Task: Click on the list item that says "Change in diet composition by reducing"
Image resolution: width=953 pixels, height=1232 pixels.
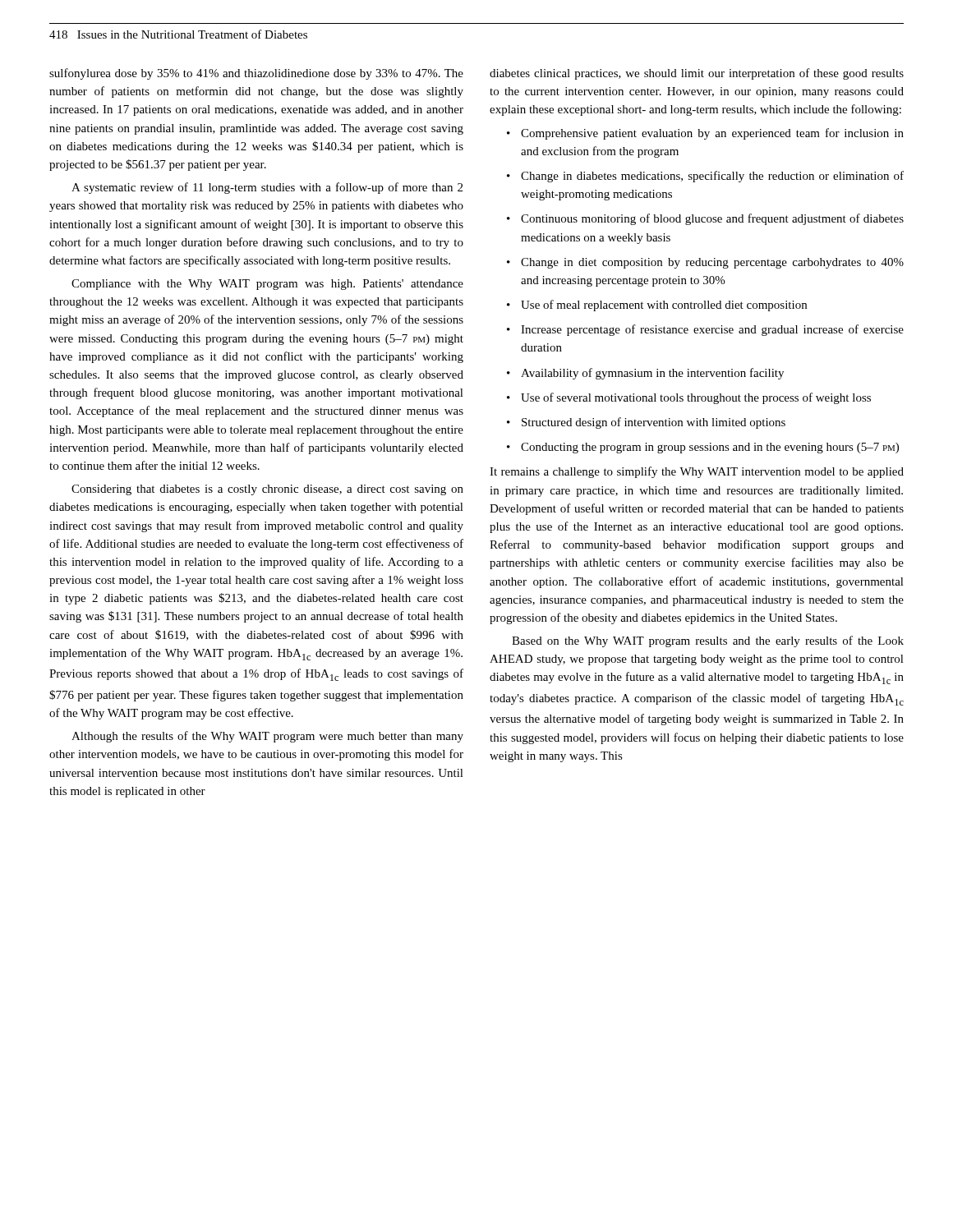Action: pos(705,271)
